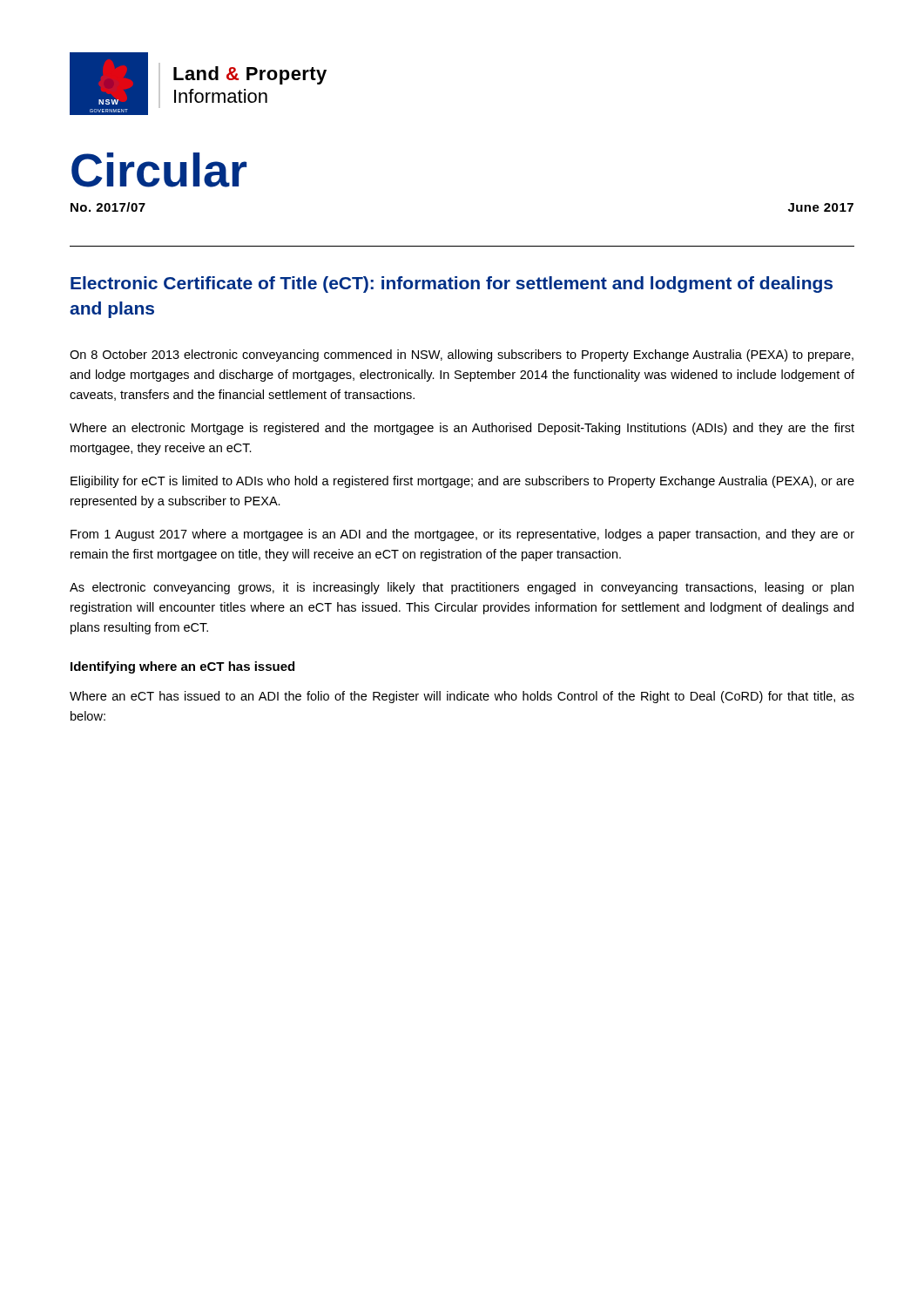
Task: Where is the passage that starts "Eligibility for eCT is limited"?
Action: [462, 492]
